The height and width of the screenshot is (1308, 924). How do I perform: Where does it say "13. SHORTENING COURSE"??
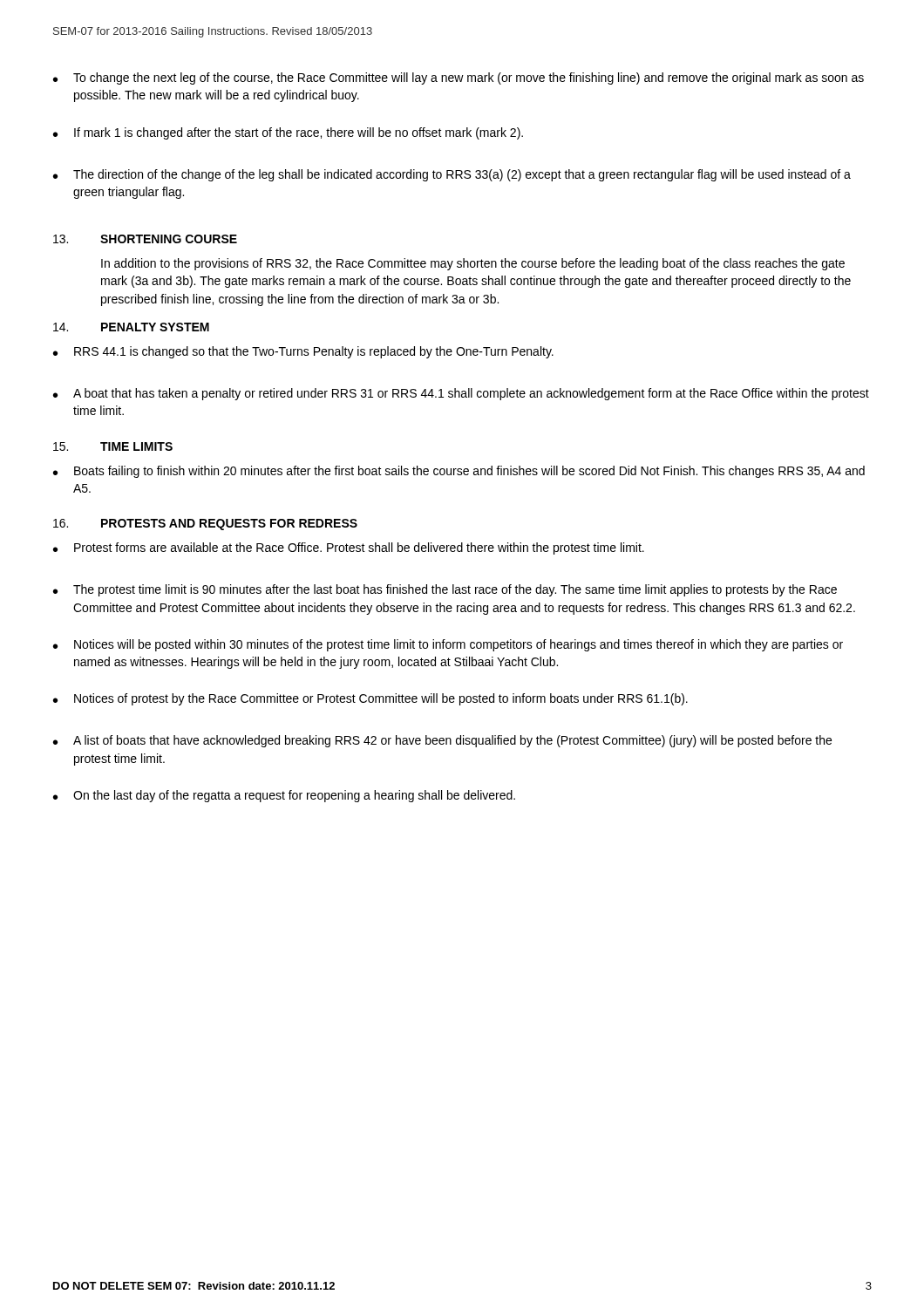point(145,239)
